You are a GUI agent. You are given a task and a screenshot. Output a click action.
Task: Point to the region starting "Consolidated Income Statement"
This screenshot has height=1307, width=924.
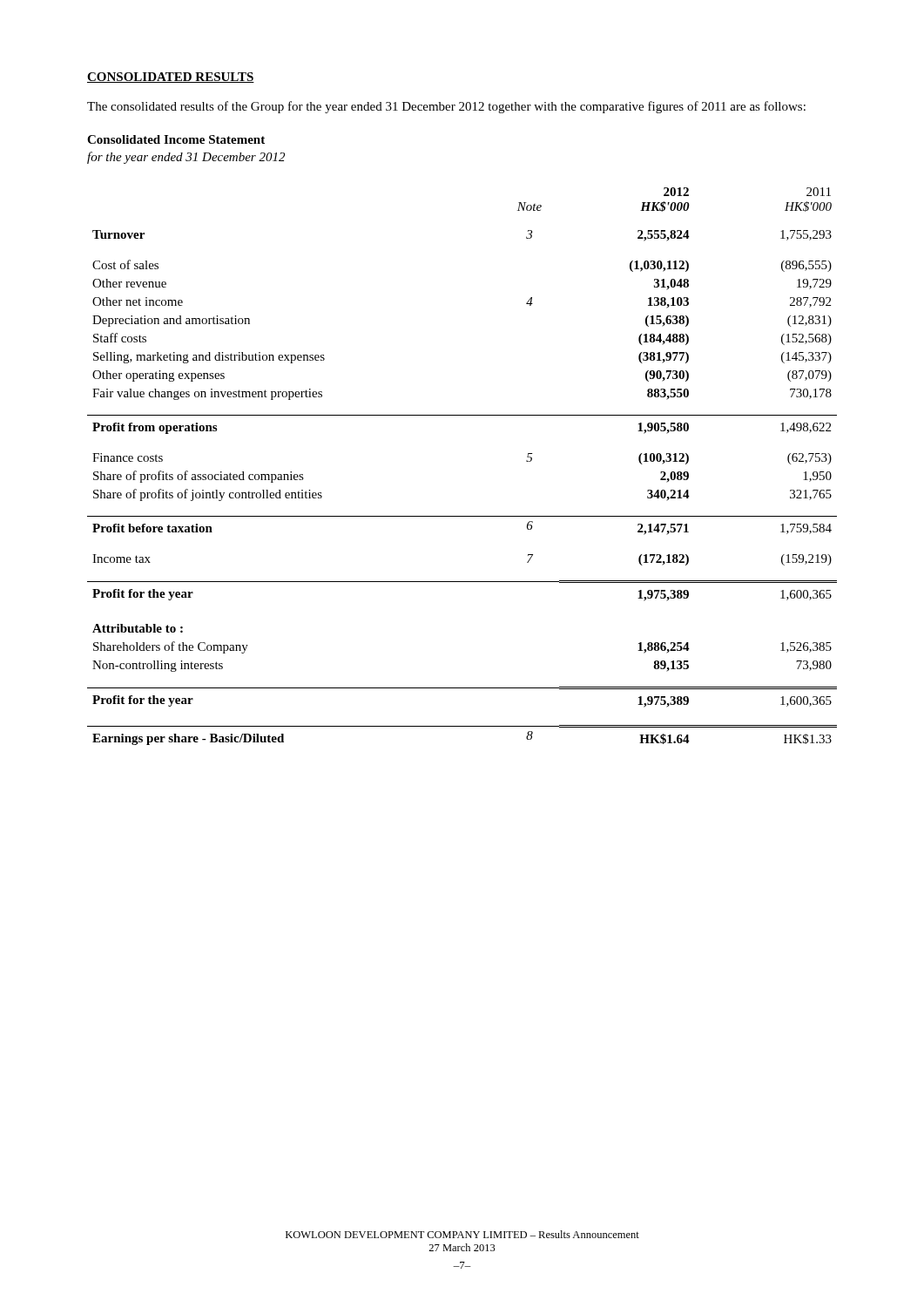(x=176, y=140)
